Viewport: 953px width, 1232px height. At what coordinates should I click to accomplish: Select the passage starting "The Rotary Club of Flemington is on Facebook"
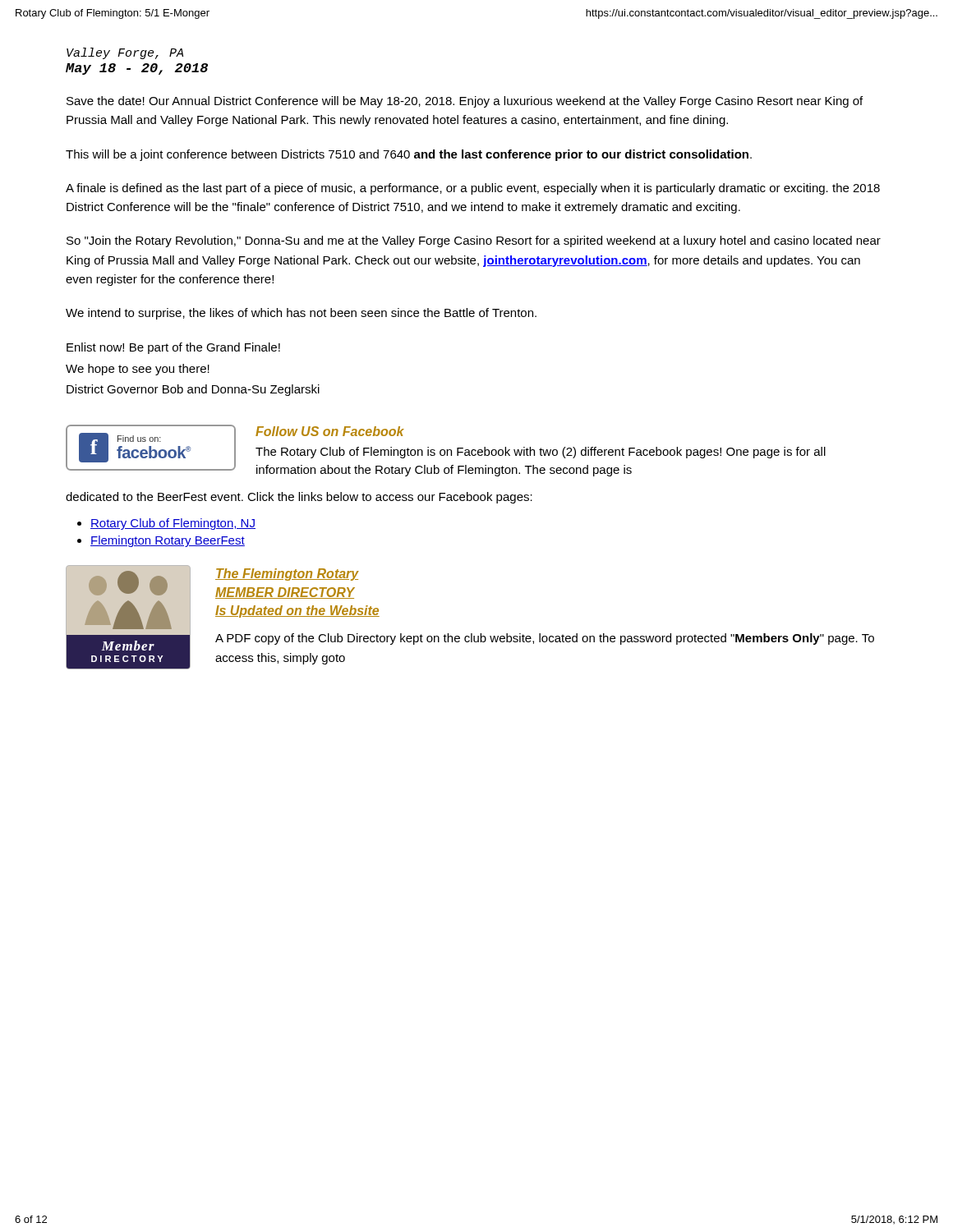point(541,460)
